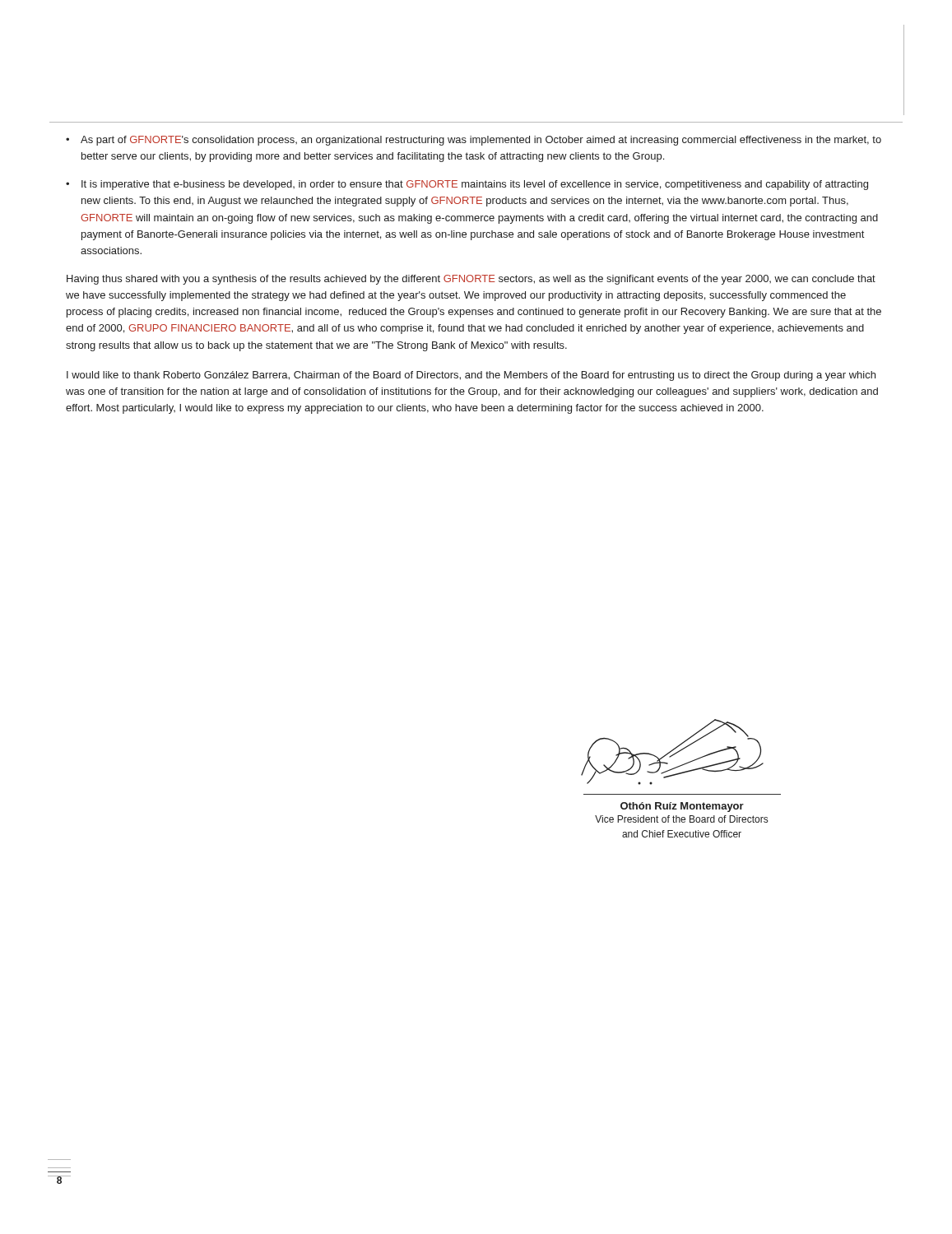Select a illustration
This screenshot has width=952, height=1234.
(682, 779)
